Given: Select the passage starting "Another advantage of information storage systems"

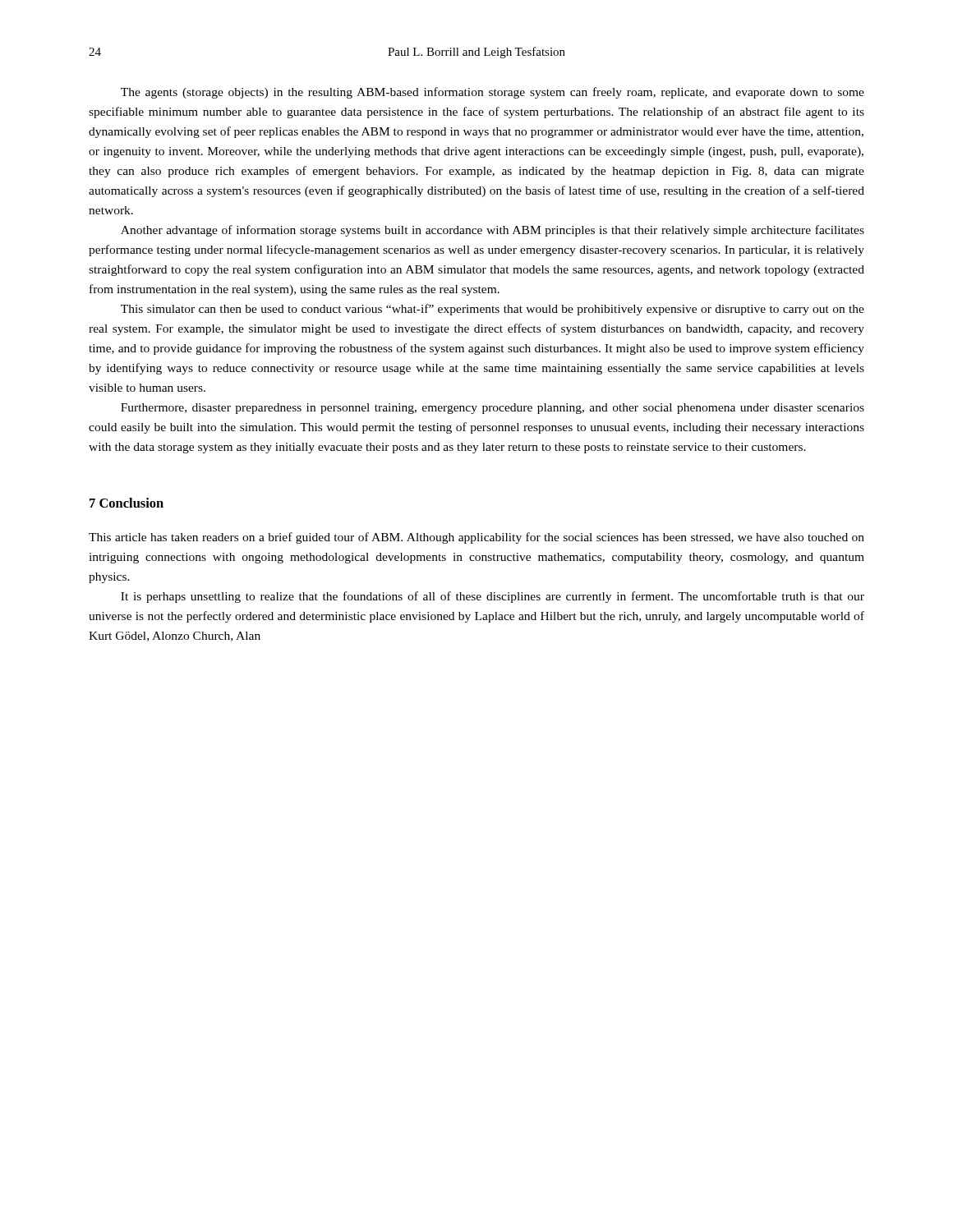Looking at the screenshot, I should tap(476, 260).
